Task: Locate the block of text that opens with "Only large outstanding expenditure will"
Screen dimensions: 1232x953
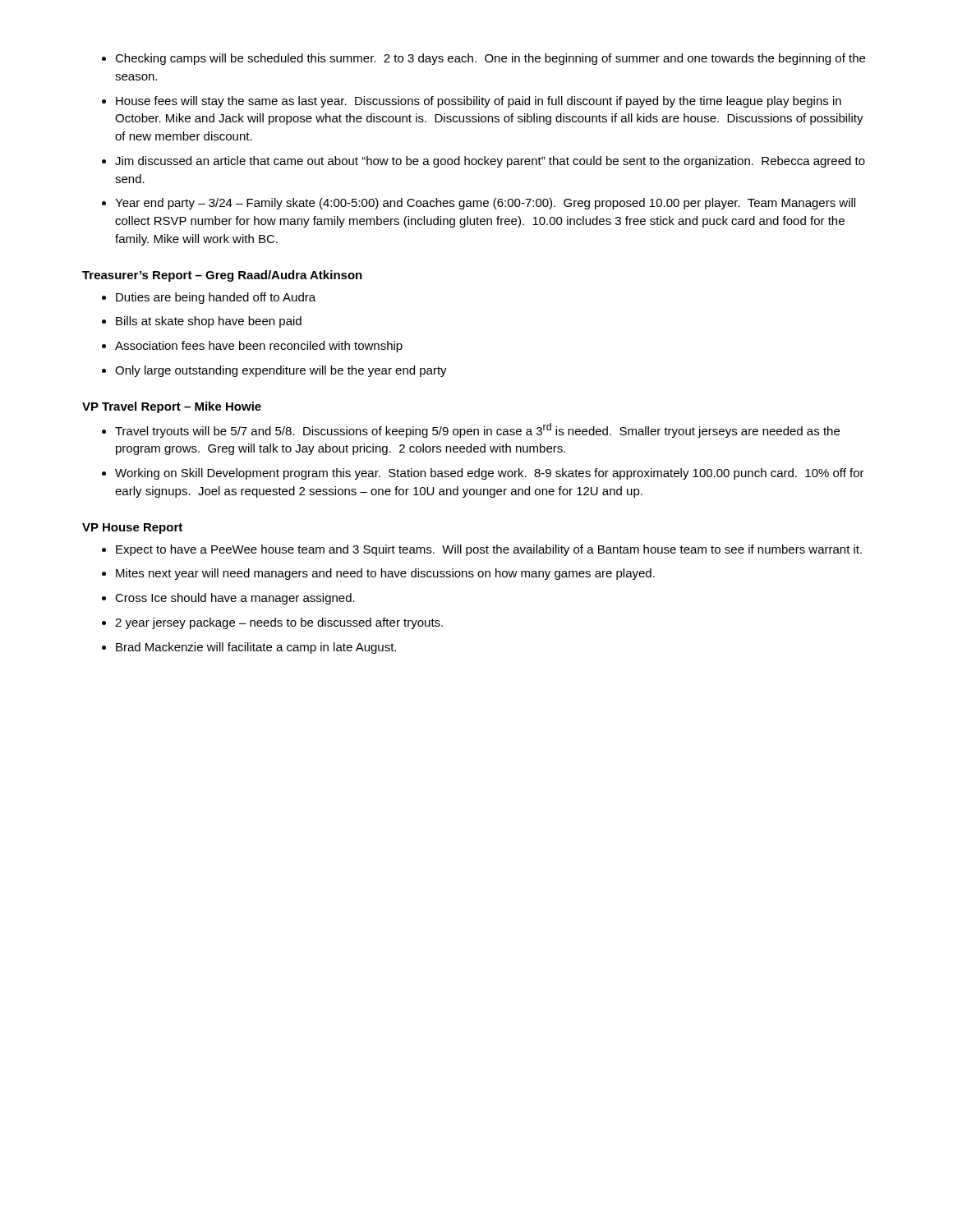Action: point(281,370)
